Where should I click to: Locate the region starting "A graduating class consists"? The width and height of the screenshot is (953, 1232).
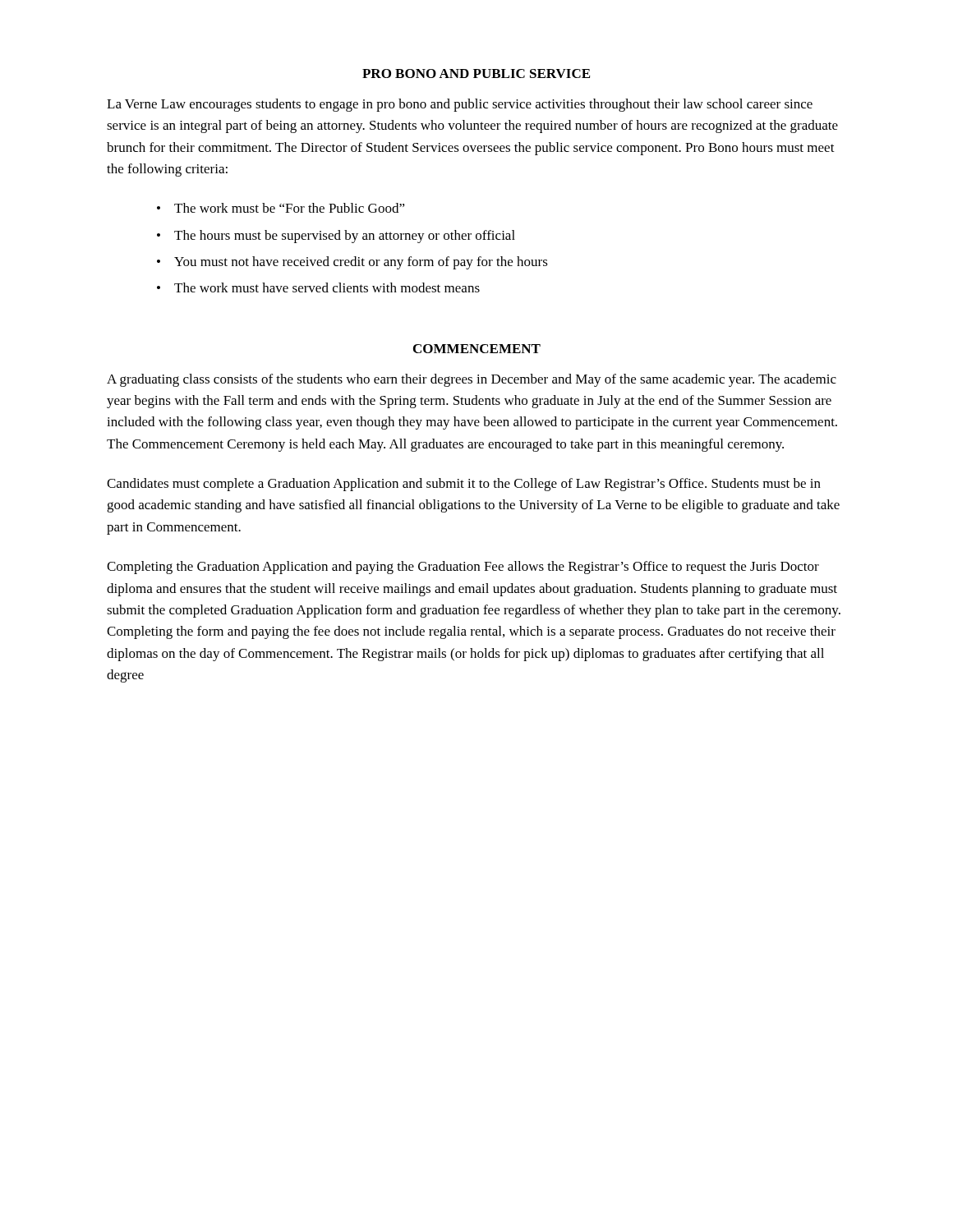472,411
